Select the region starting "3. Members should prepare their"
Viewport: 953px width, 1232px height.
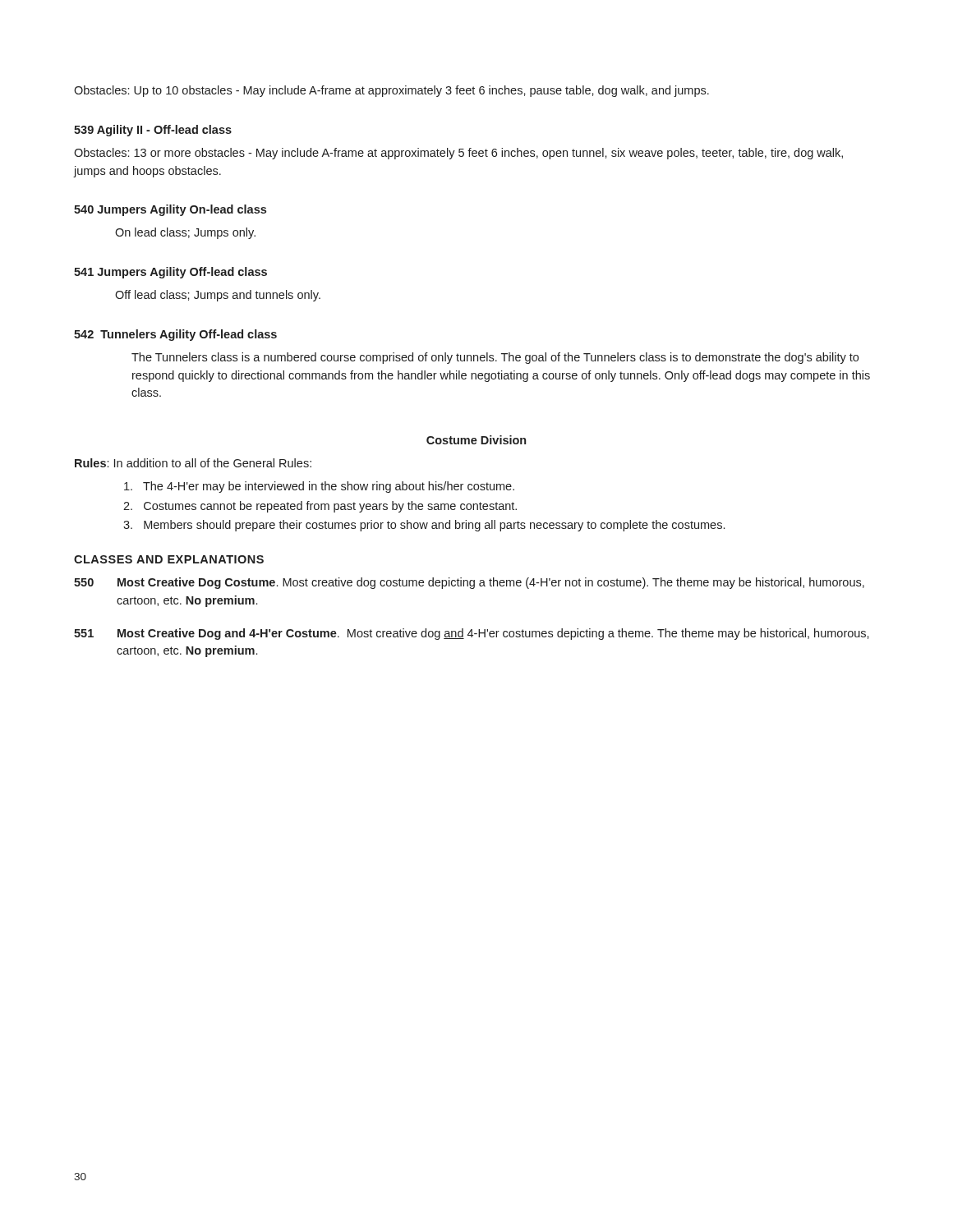point(425,525)
